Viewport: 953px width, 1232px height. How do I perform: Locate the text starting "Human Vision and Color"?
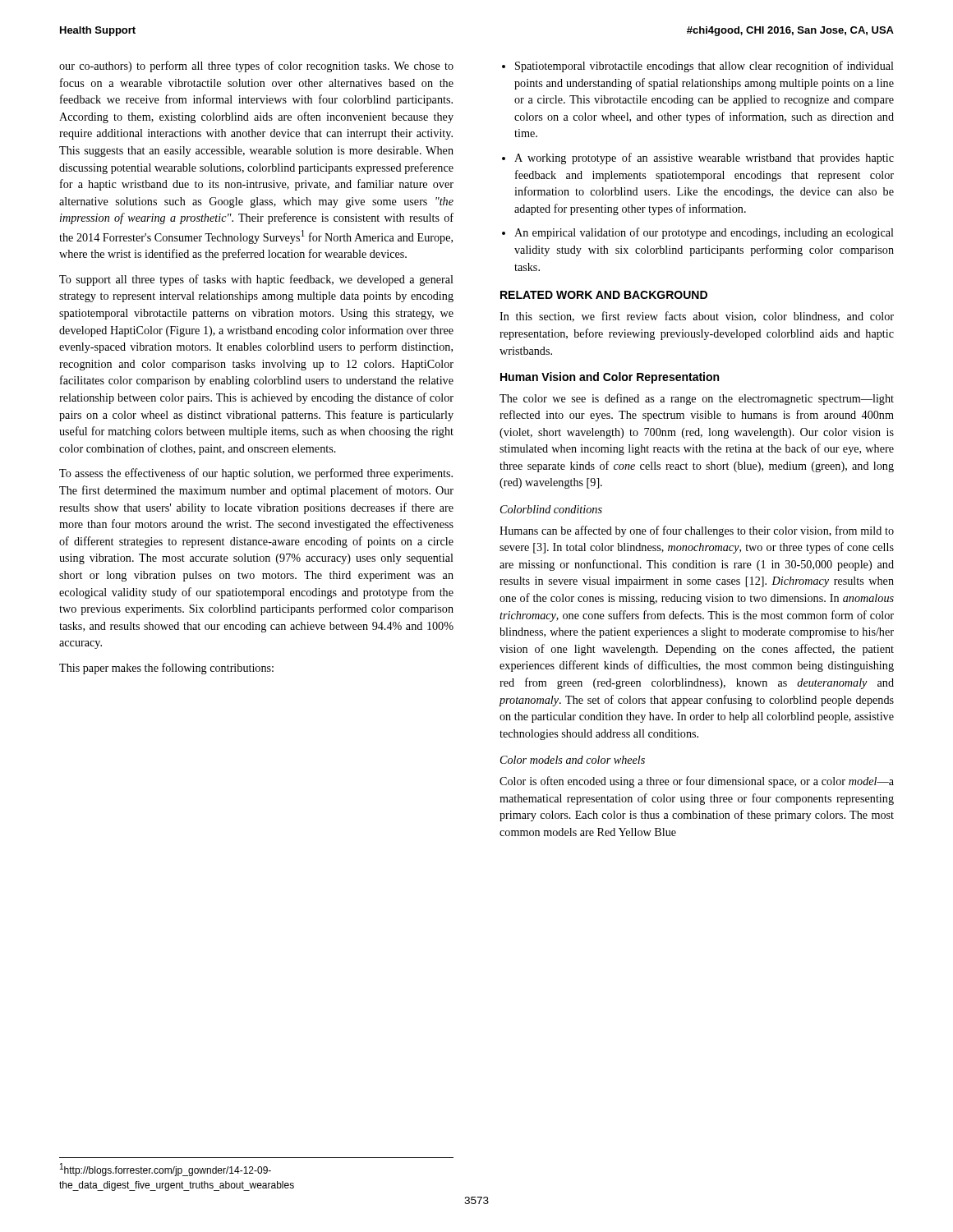610,377
